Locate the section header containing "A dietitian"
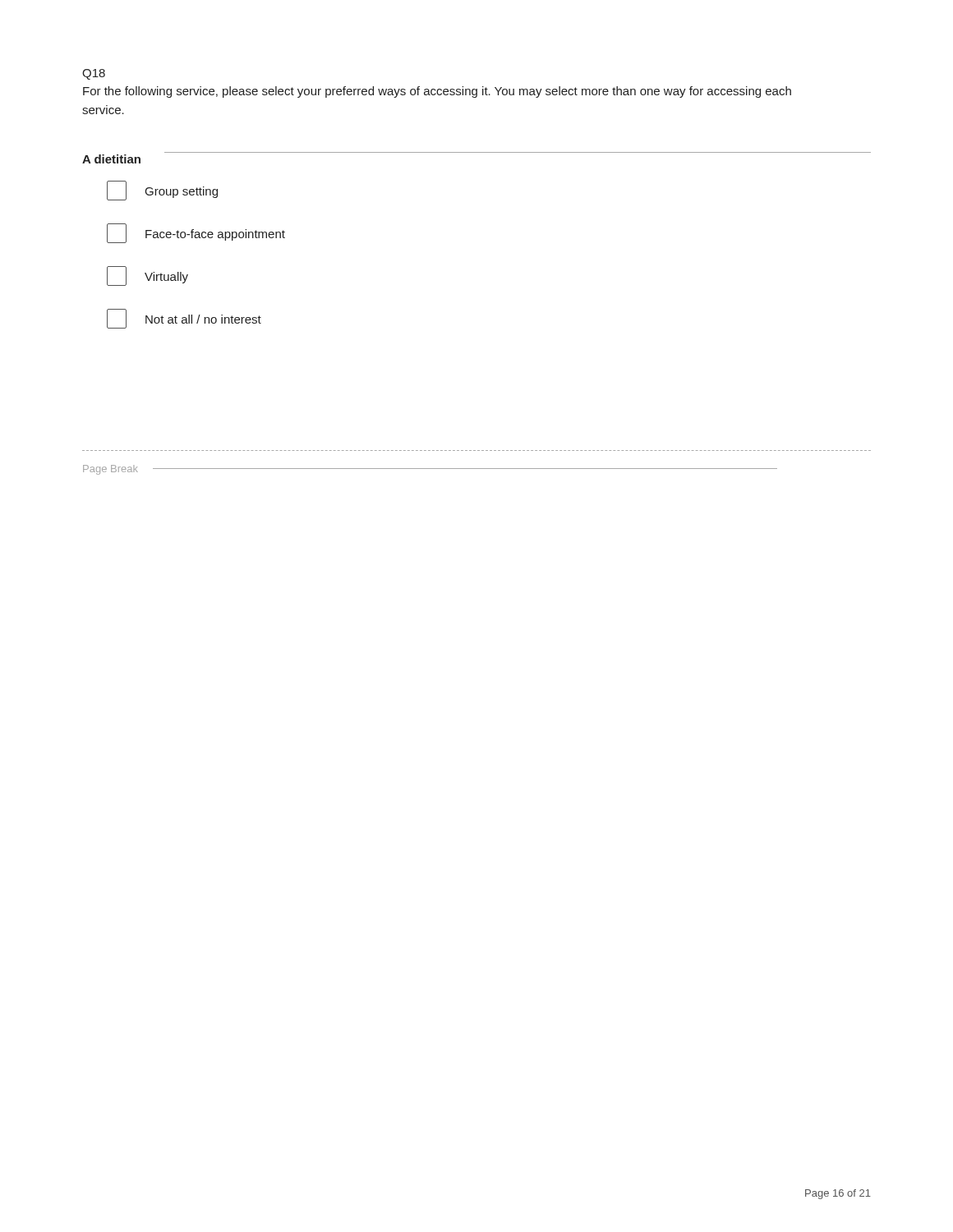953x1232 pixels. coord(112,159)
